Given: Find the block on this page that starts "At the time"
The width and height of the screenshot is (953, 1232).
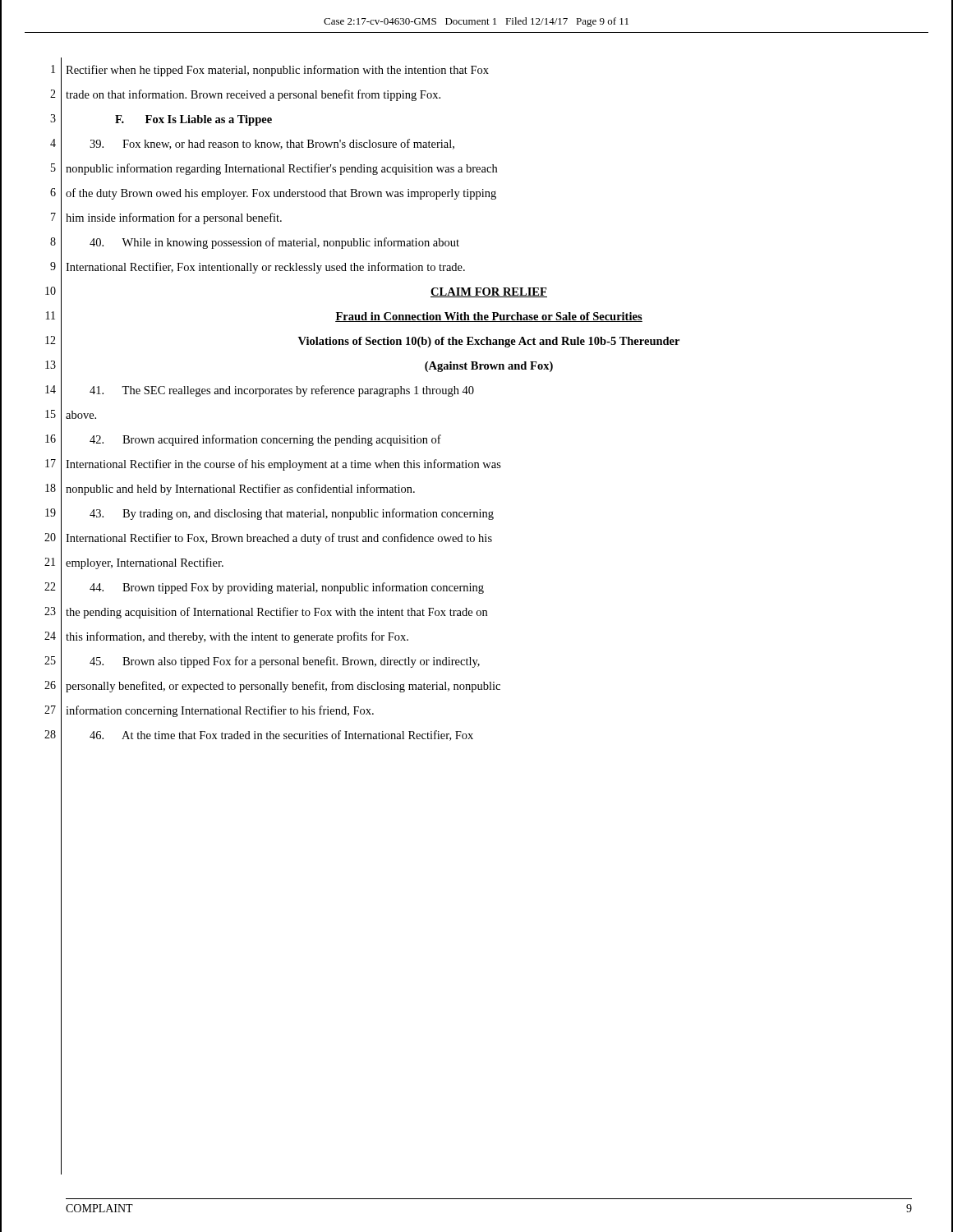Looking at the screenshot, I should pos(270,735).
